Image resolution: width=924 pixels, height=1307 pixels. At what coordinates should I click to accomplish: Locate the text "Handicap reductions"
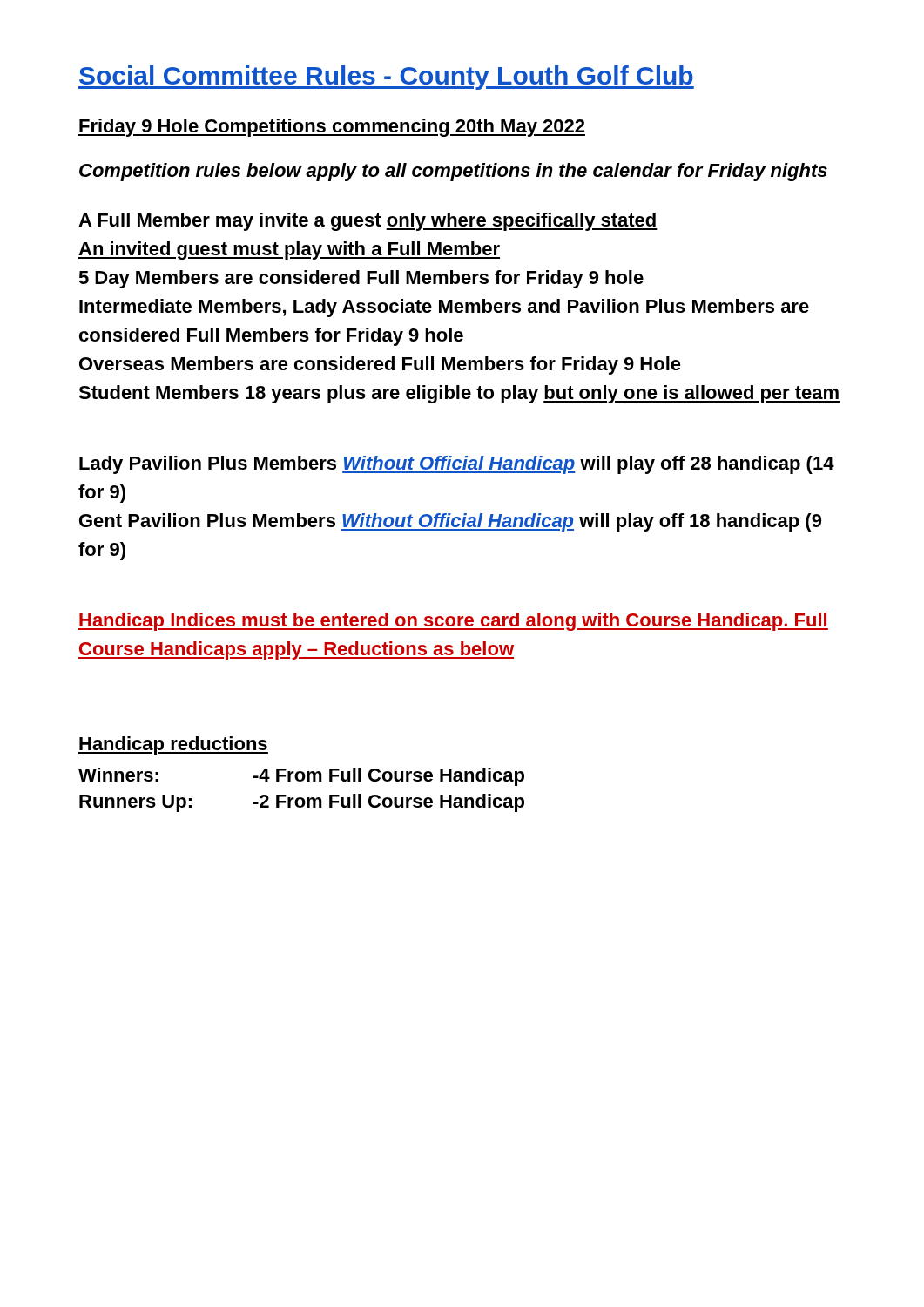[173, 744]
